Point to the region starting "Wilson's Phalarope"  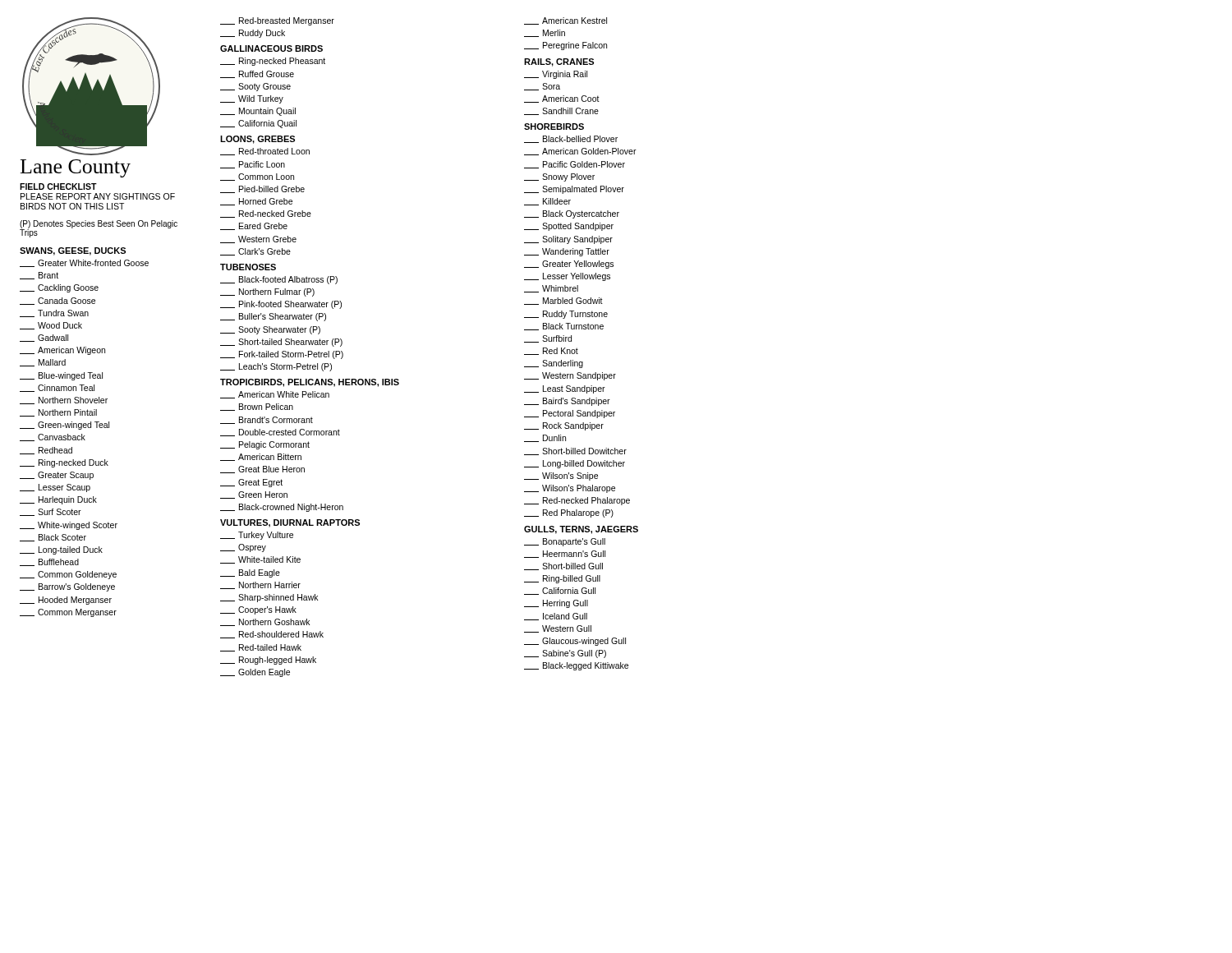tap(570, 488)
